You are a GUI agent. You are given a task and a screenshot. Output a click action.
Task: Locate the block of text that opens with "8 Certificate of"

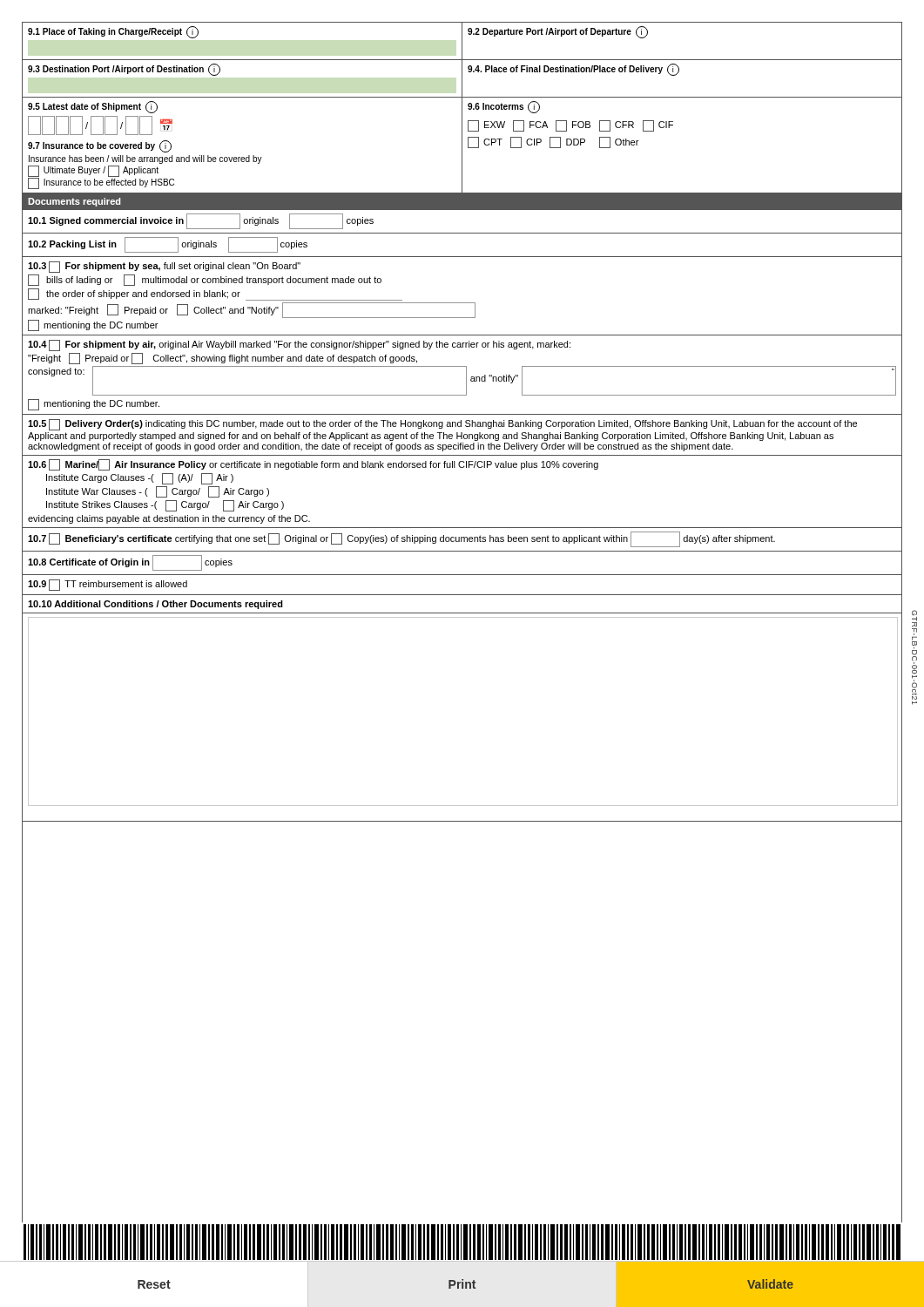pos(130,563)
